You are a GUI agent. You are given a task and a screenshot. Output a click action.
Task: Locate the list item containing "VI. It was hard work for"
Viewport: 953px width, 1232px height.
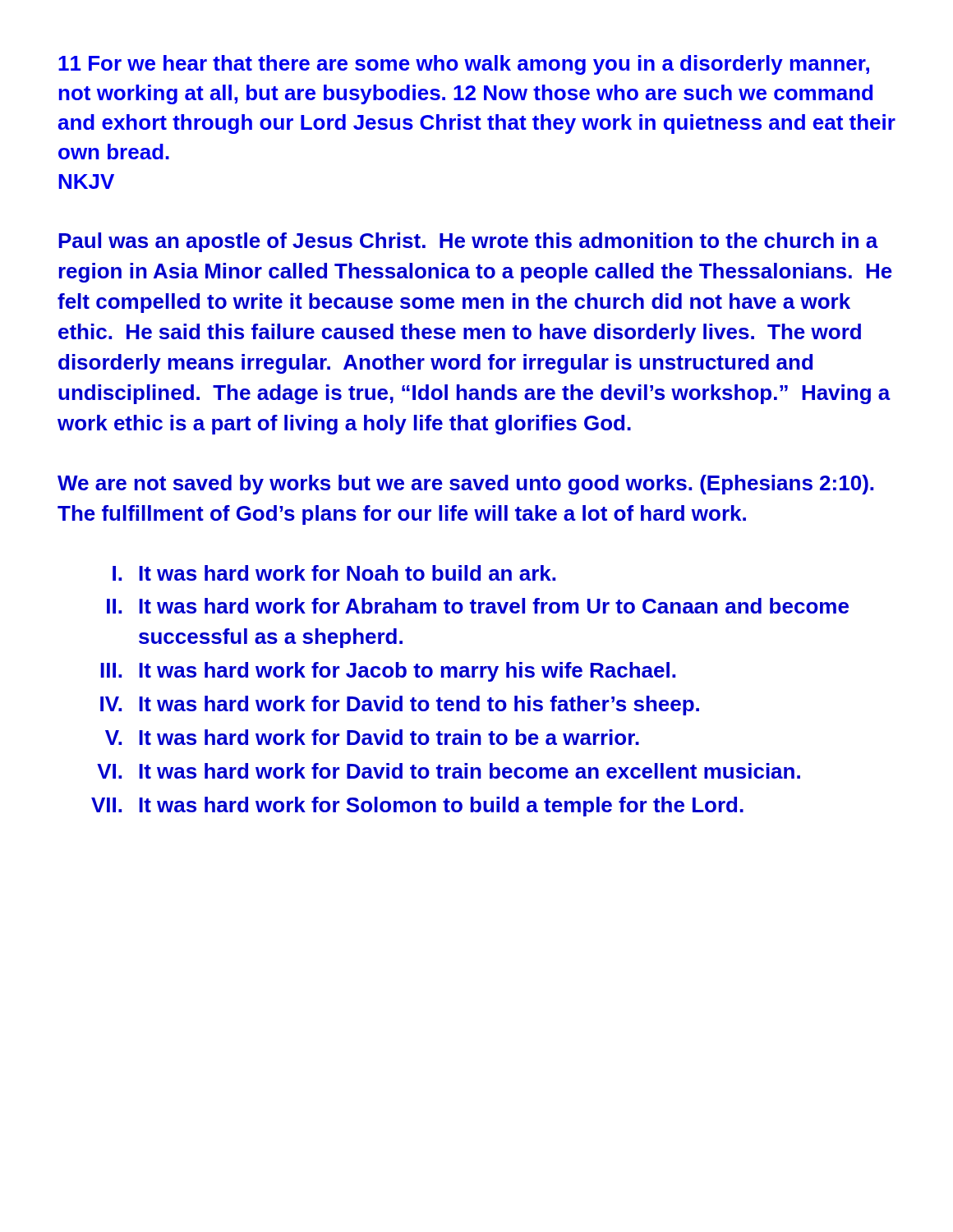pos(476,772)
